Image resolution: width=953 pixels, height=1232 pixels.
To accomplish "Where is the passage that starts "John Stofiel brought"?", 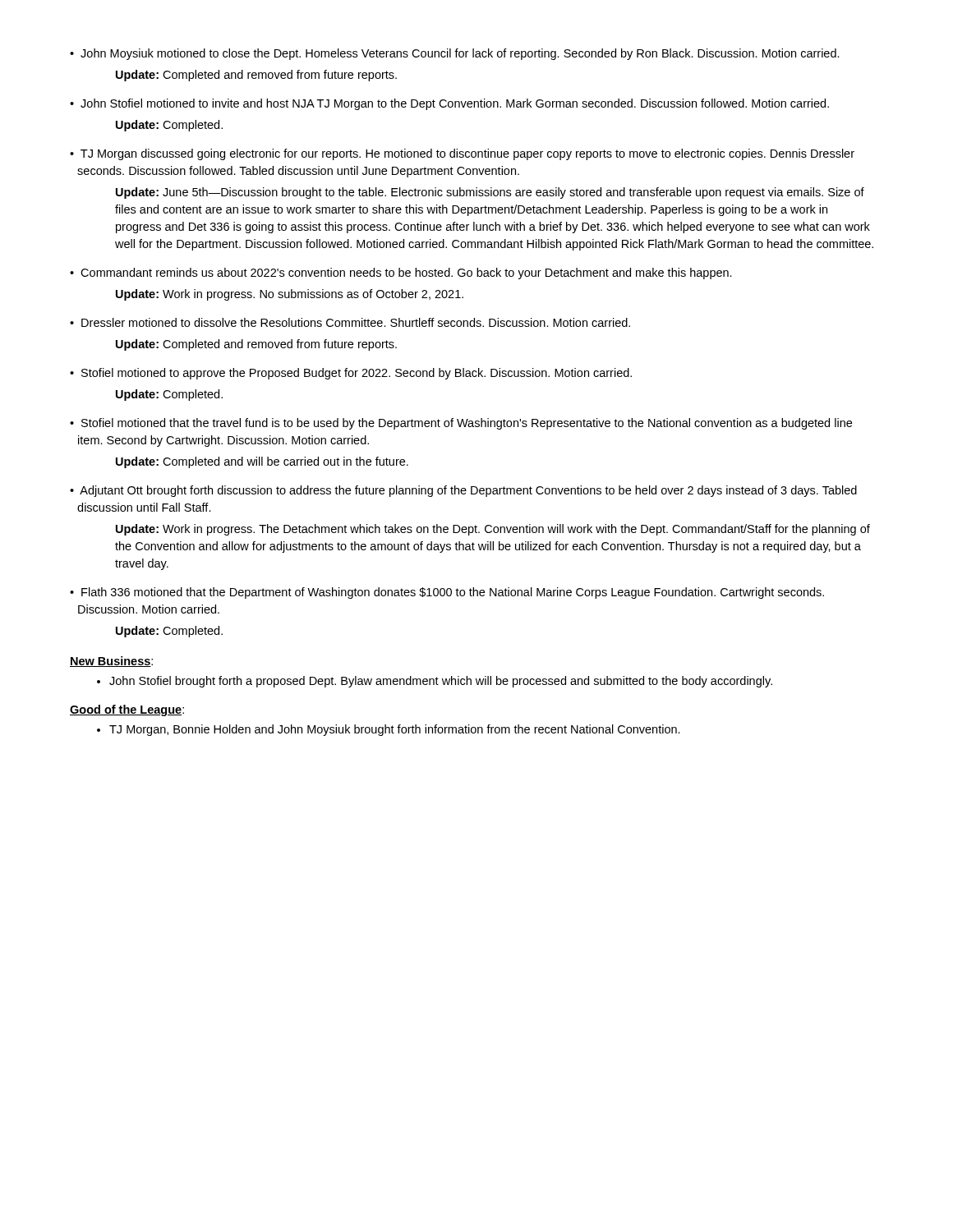I will click(488, 682).
